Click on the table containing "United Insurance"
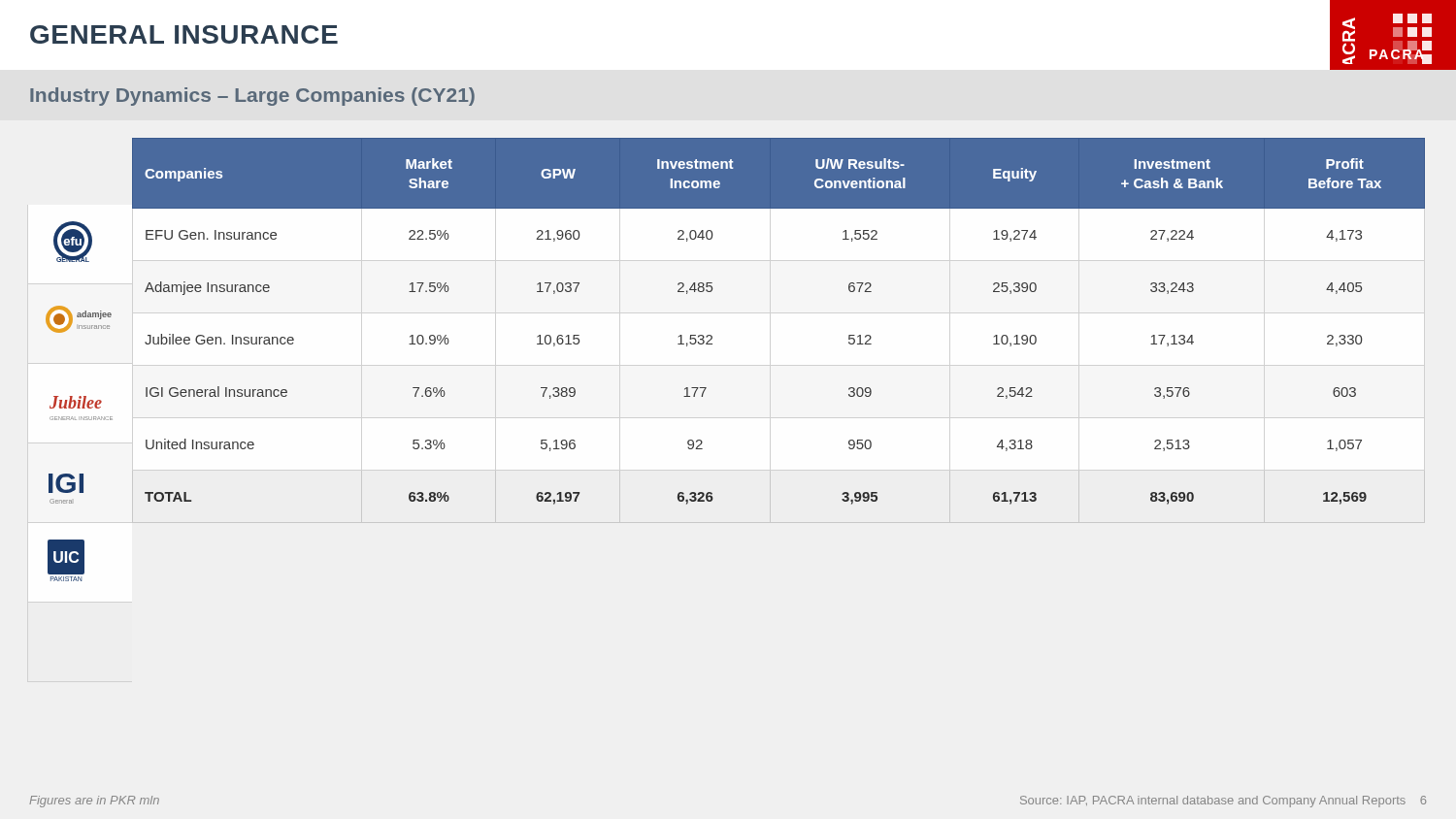The width and height of the screenshot is (1456, 819). [x=779, y=410]
